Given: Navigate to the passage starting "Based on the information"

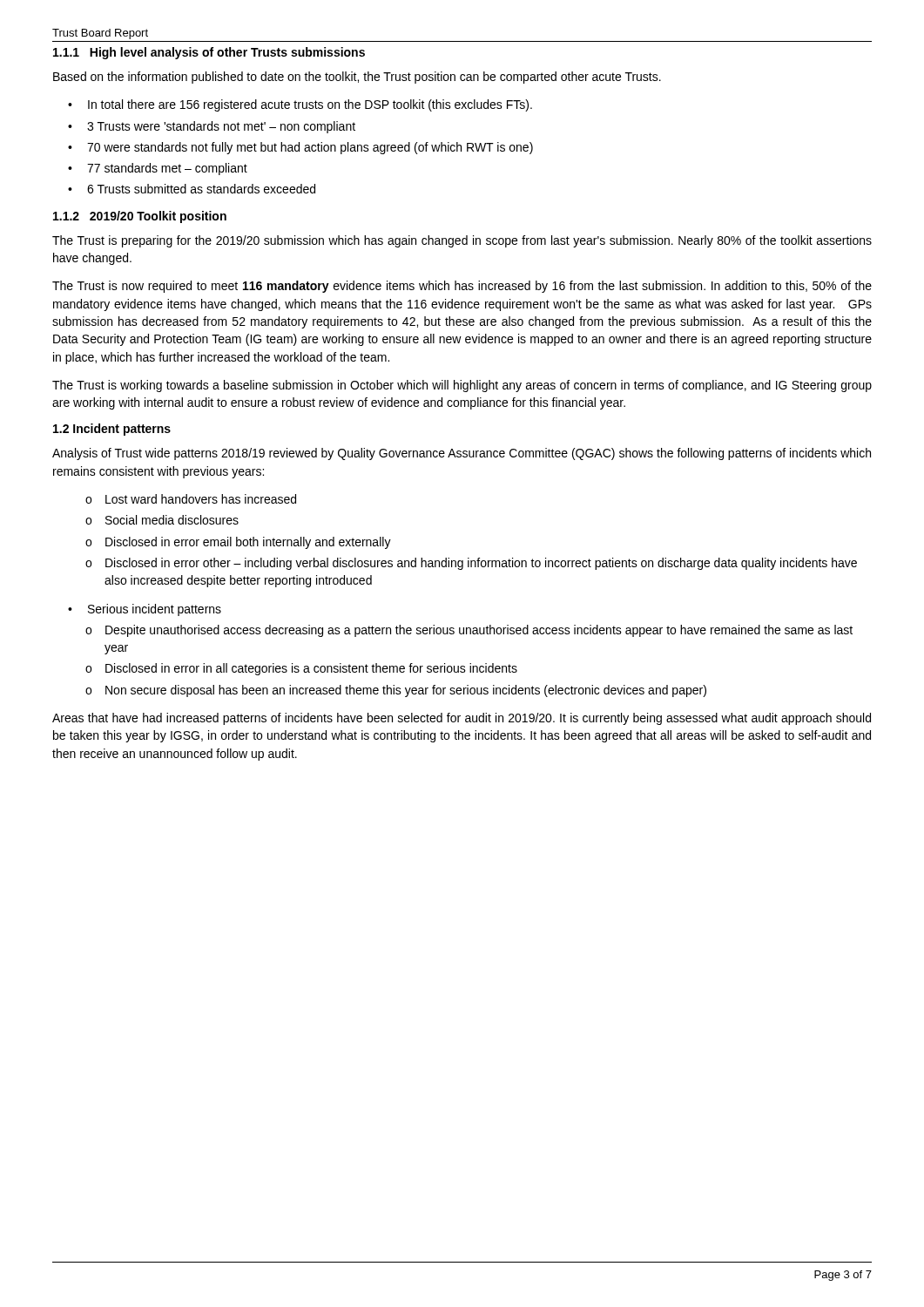Looking at the screenshot, I should (462, 77).
